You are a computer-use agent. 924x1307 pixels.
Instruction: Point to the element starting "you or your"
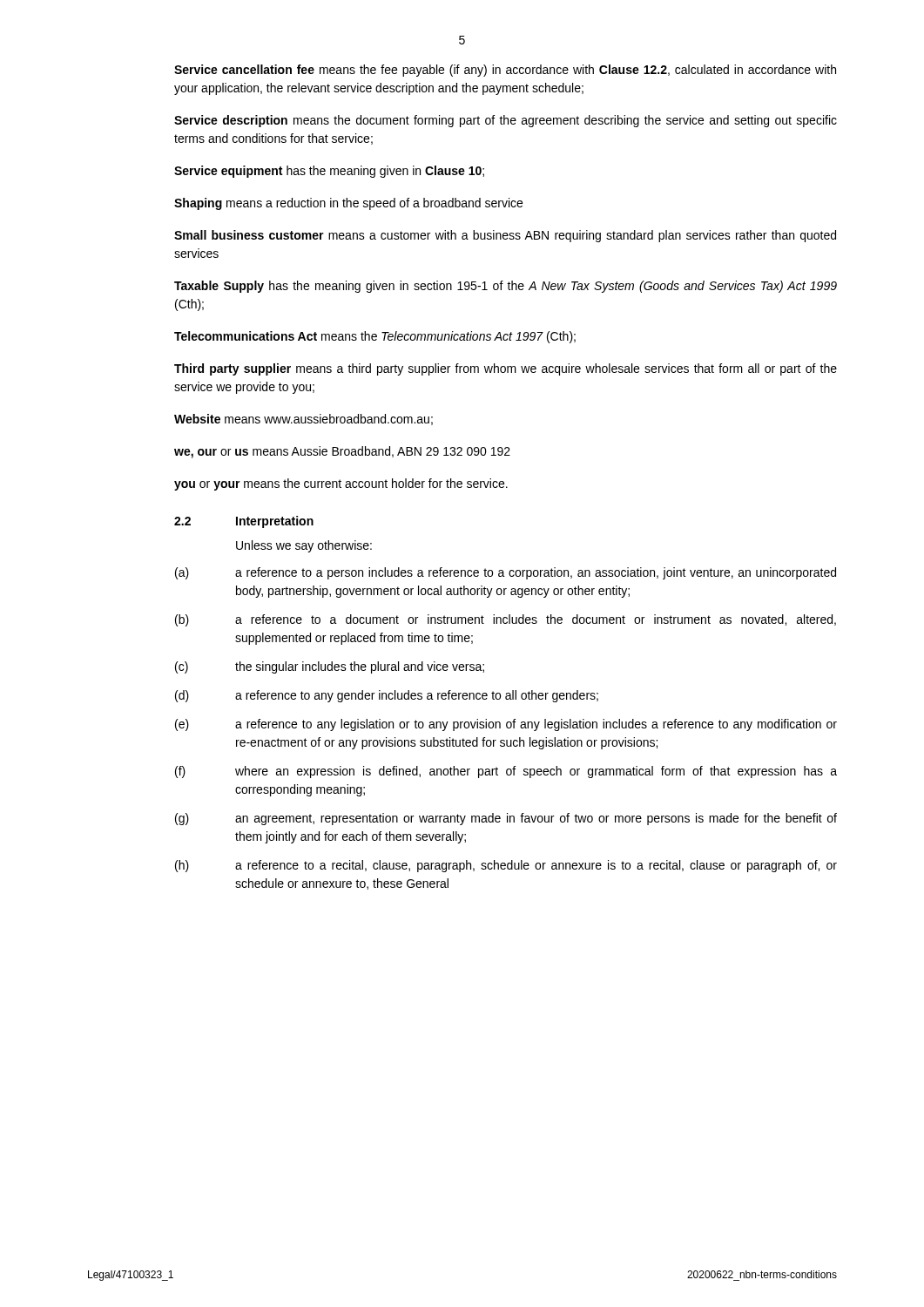tap(341, 484)
